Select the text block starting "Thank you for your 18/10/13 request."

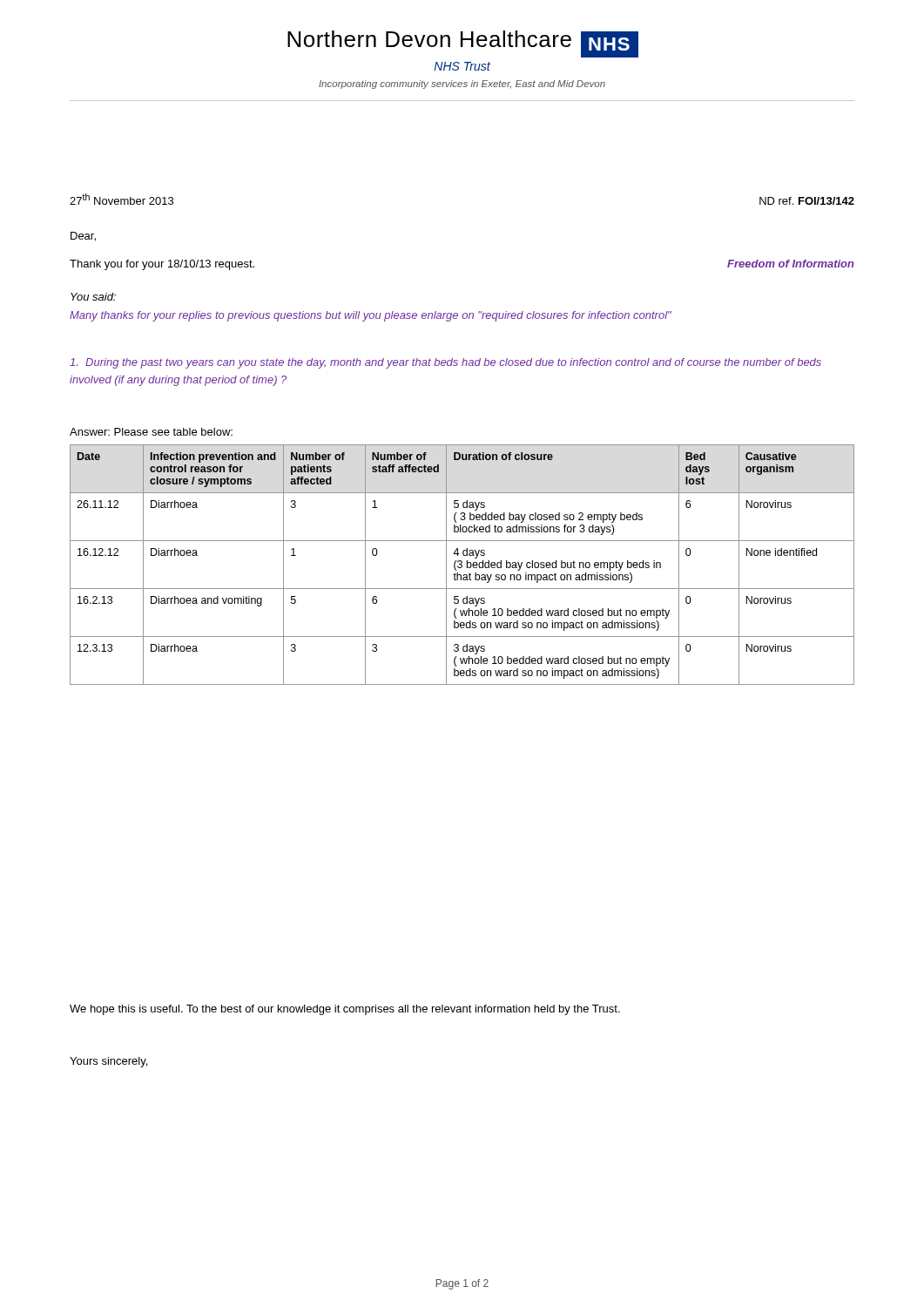click(162, 264)
